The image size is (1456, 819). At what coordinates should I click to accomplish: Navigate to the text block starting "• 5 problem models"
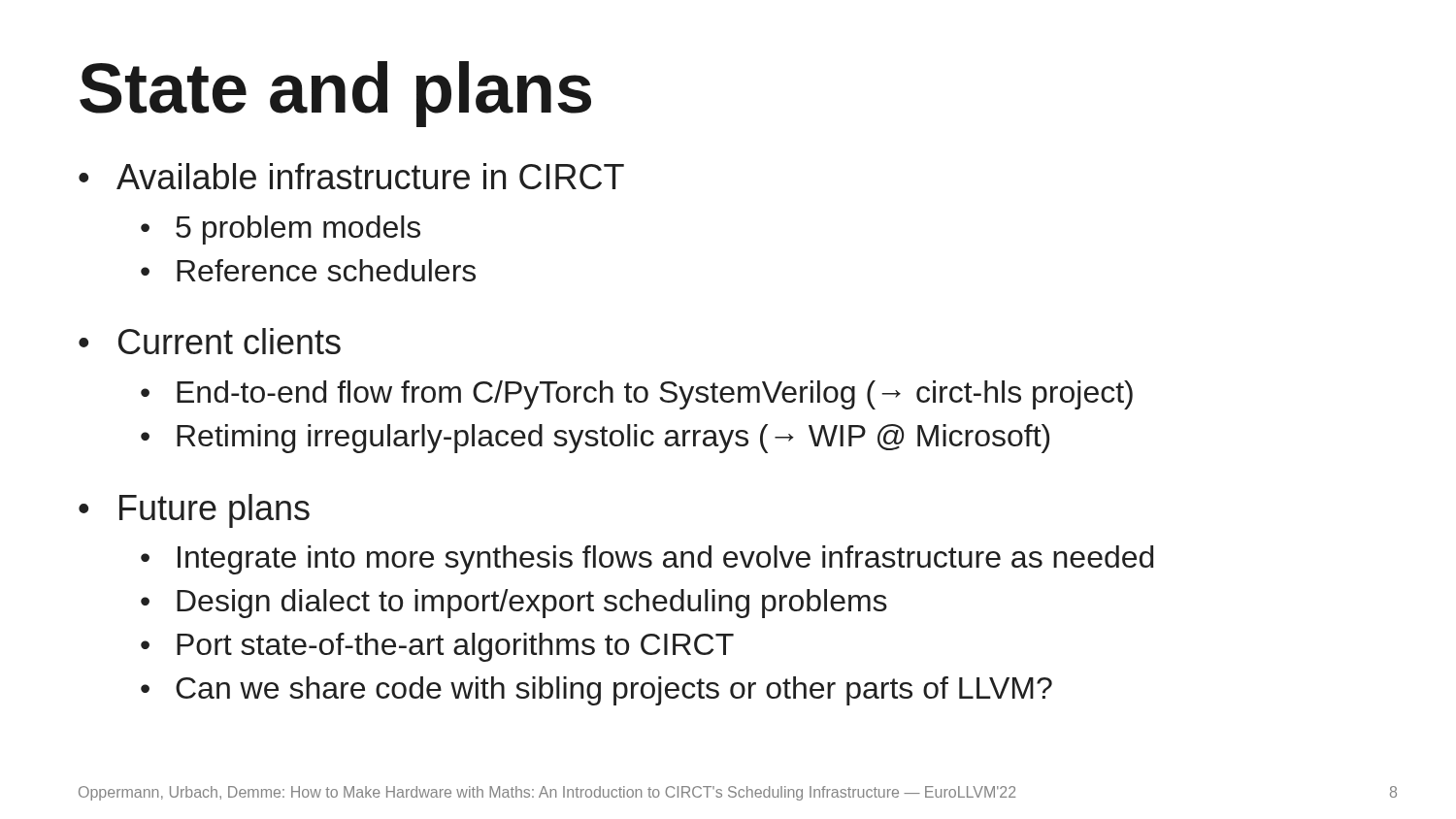281,227
